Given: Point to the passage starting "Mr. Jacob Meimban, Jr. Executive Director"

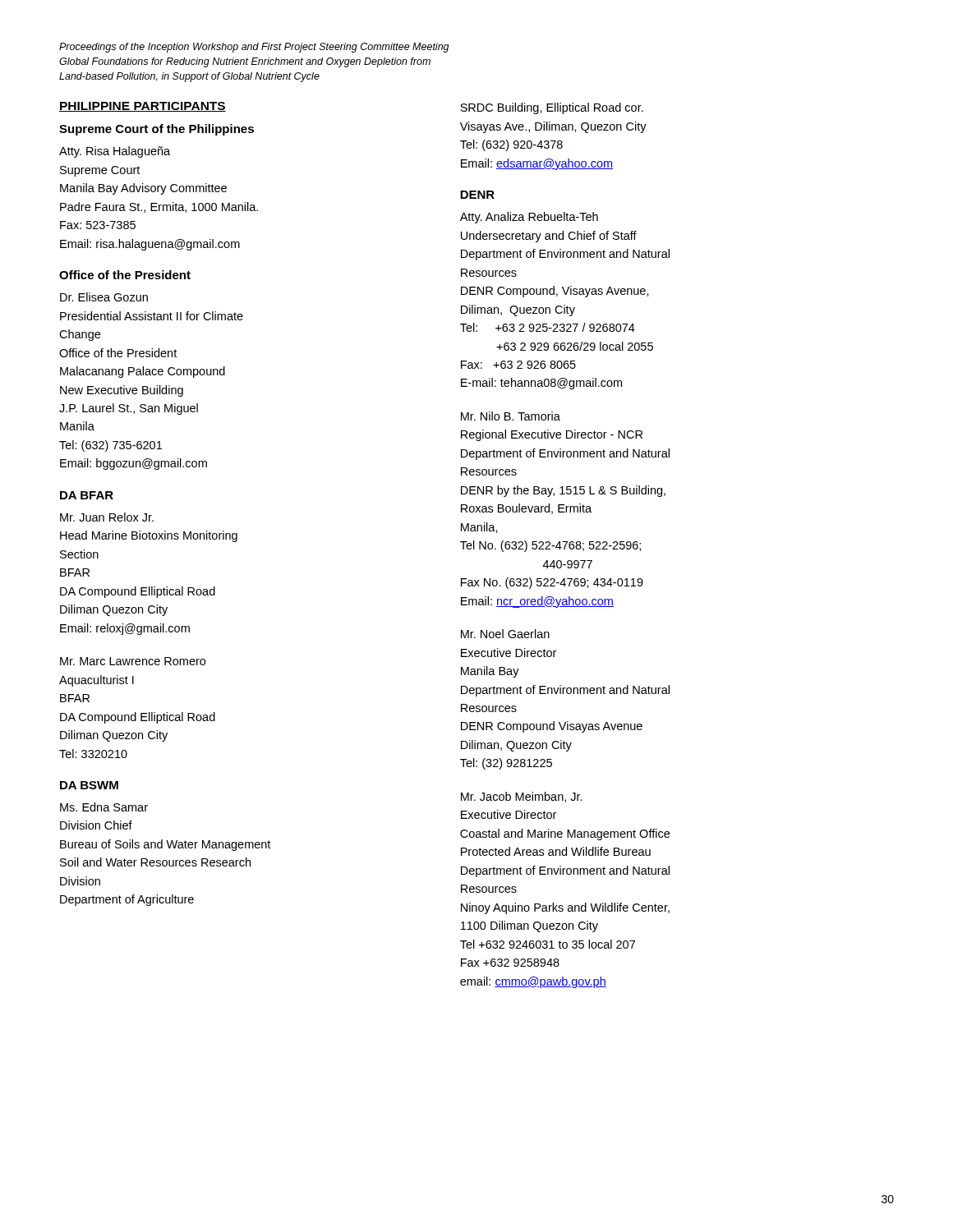Looking at the screenshot, I should click(x=522, y=797).
